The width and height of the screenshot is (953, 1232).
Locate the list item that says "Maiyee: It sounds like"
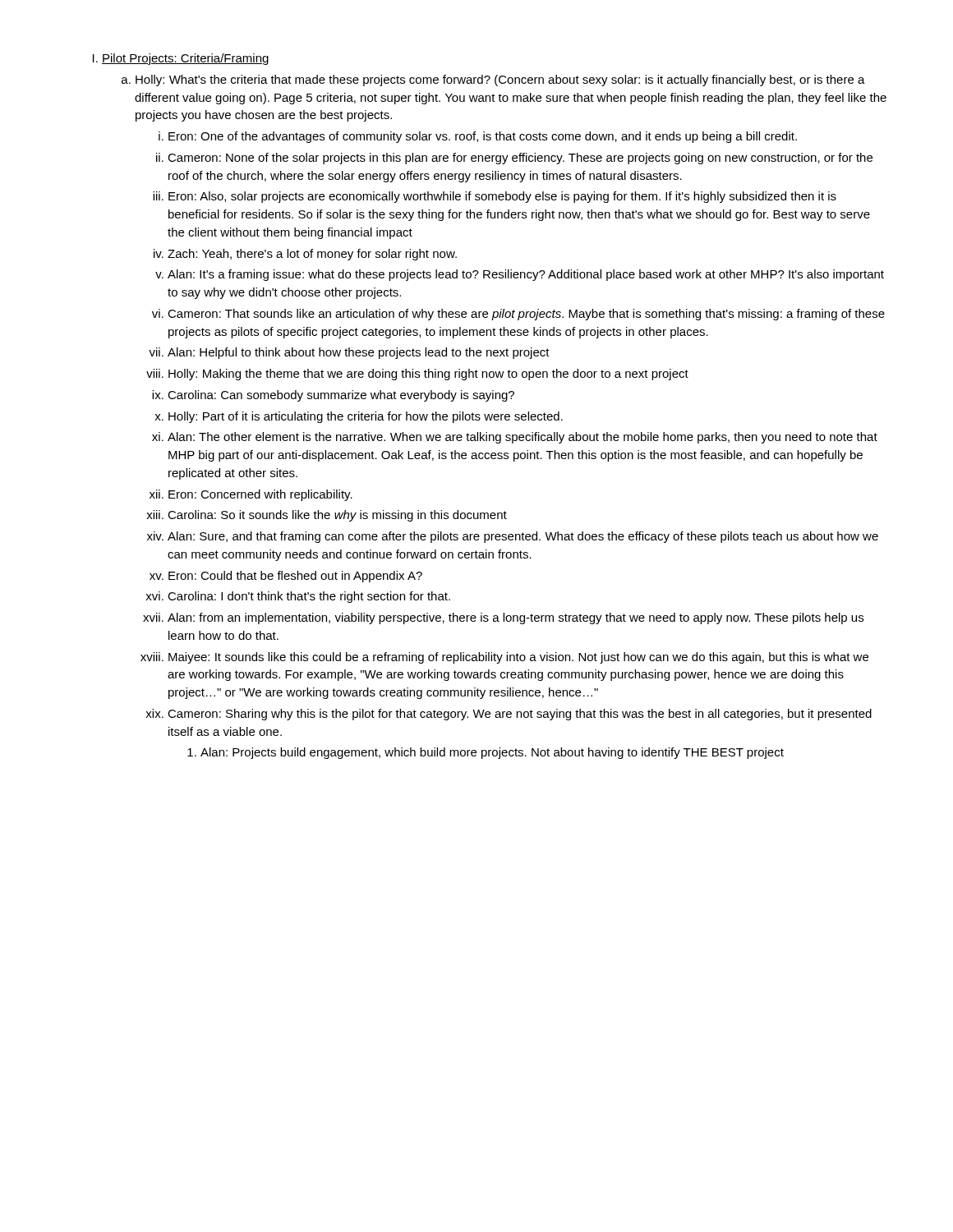click(518, 674)
